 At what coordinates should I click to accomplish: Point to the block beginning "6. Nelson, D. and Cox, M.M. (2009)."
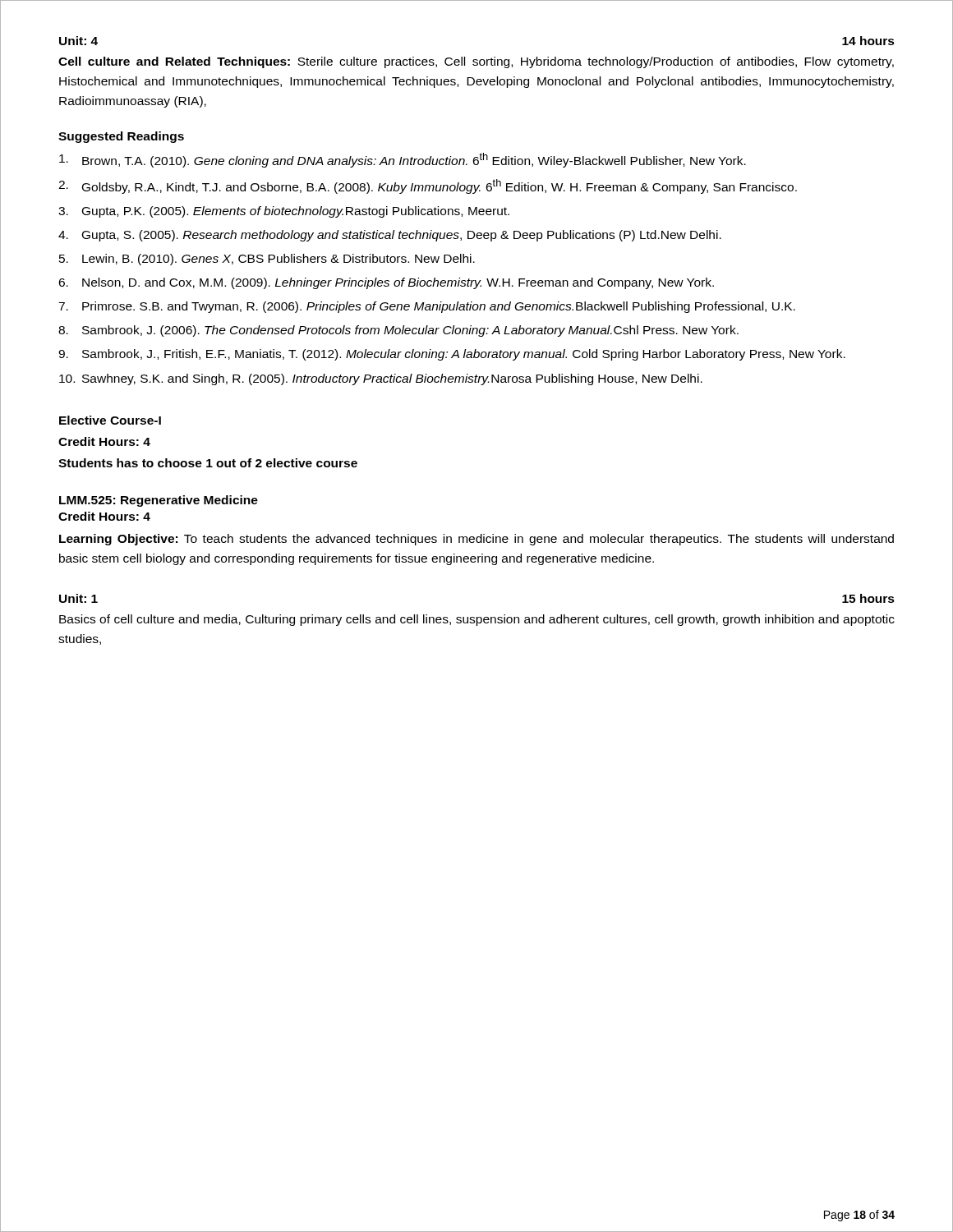(476, 283)
